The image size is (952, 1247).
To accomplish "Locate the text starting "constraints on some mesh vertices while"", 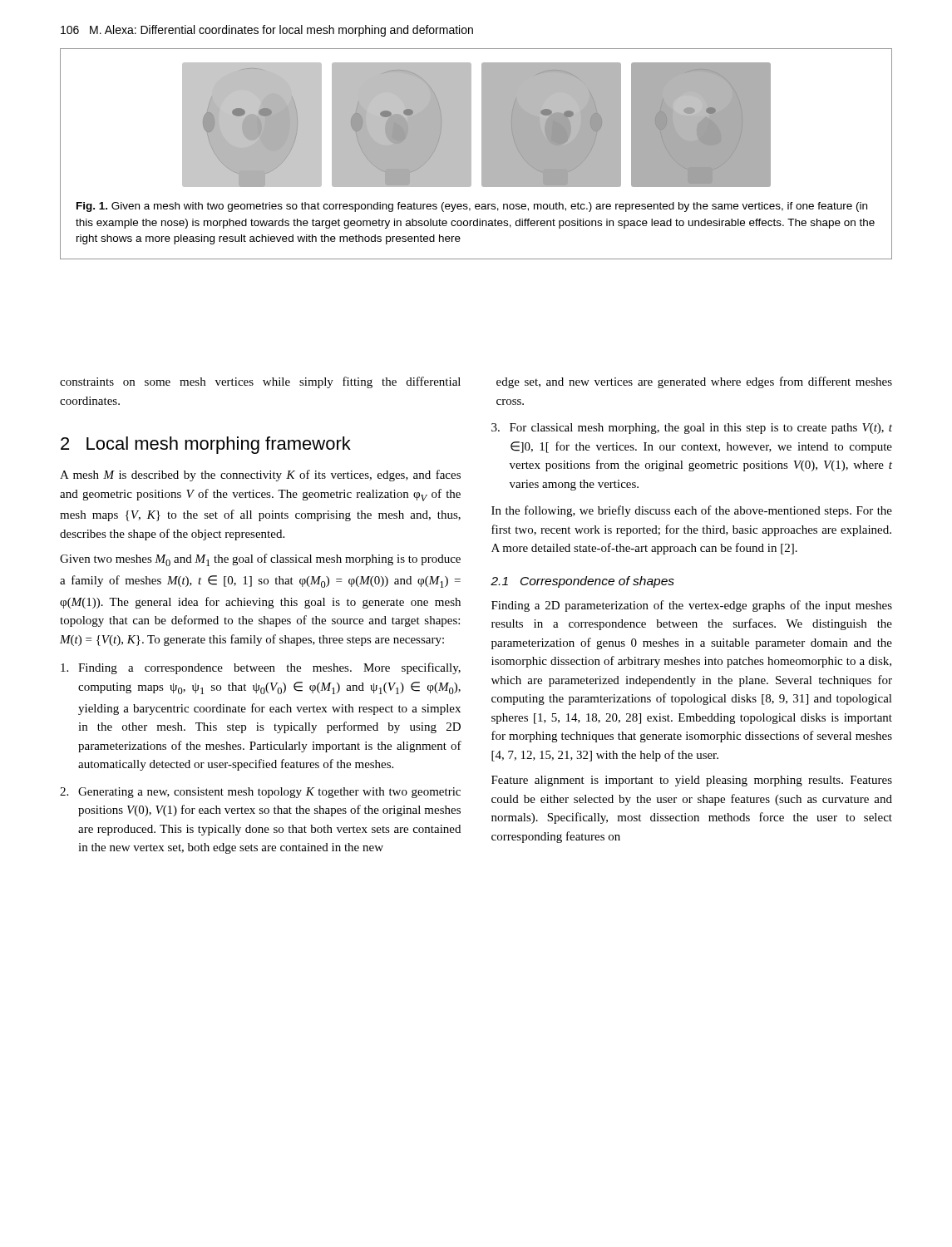I will [260, 391].
